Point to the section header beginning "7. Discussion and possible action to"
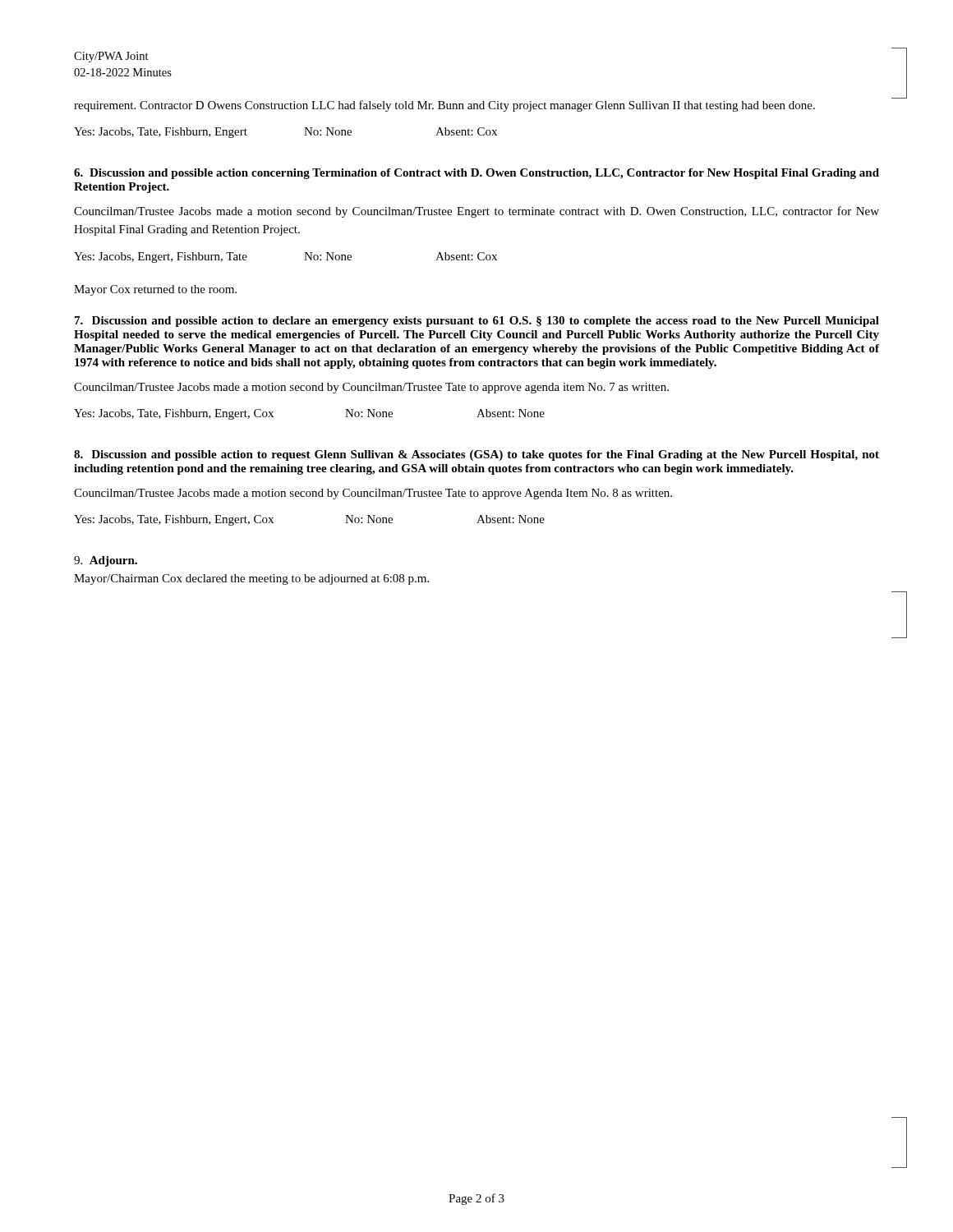953x1232 pixels. coord(476,341)
